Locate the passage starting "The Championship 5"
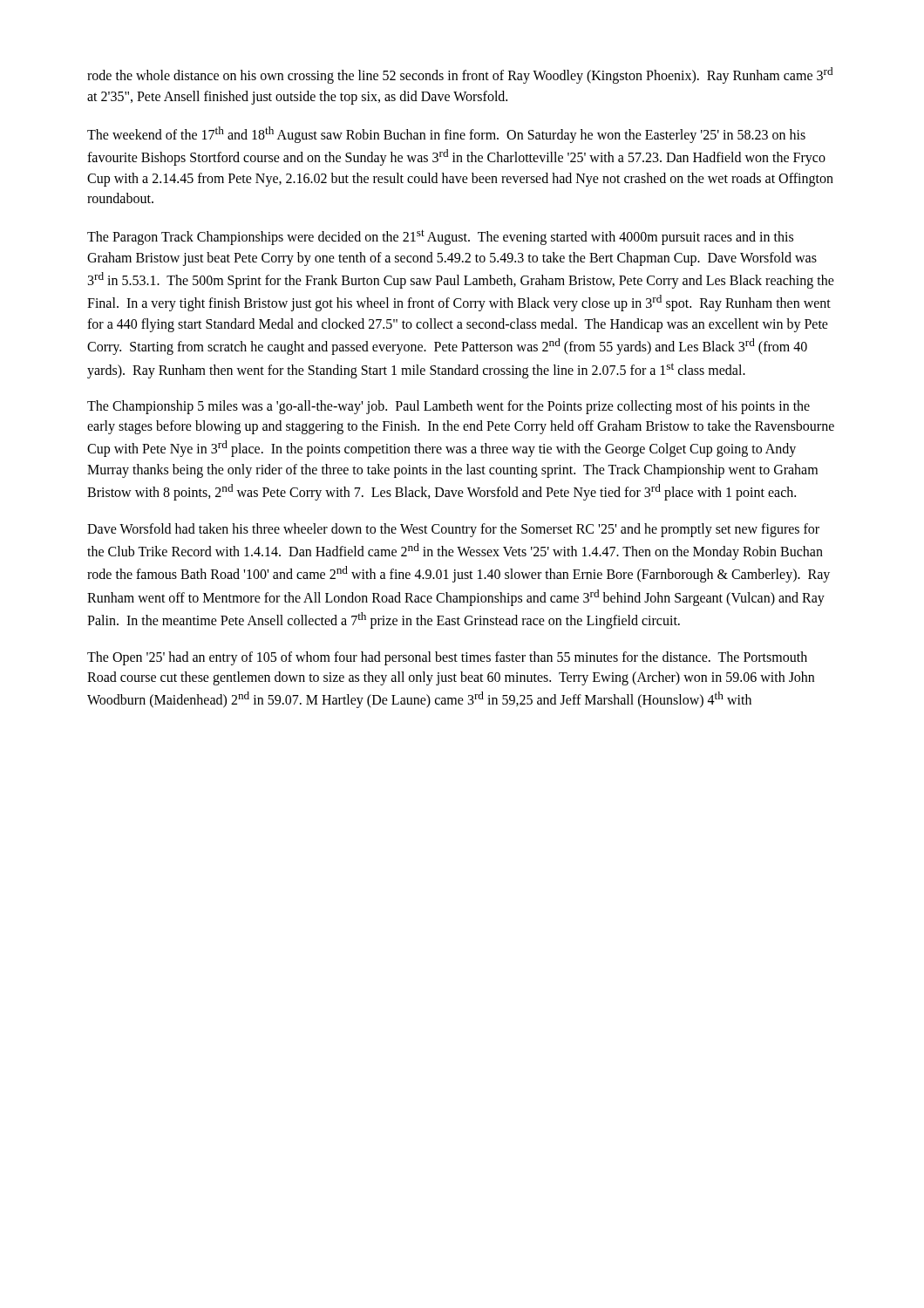Screen dimensions: 1308x924 point(461,449)
